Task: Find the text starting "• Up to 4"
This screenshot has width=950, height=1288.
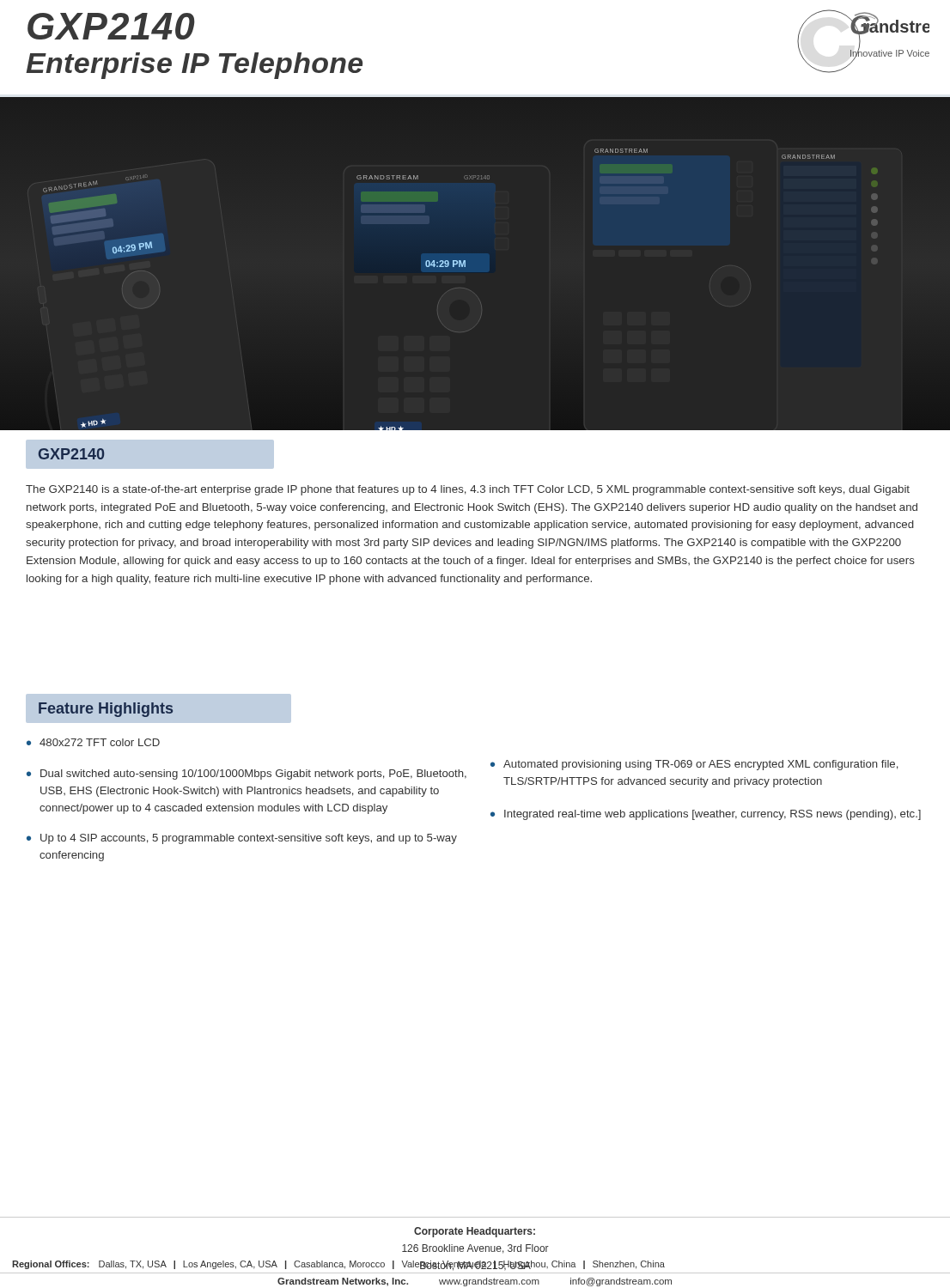Action: [x=249, y=847]
